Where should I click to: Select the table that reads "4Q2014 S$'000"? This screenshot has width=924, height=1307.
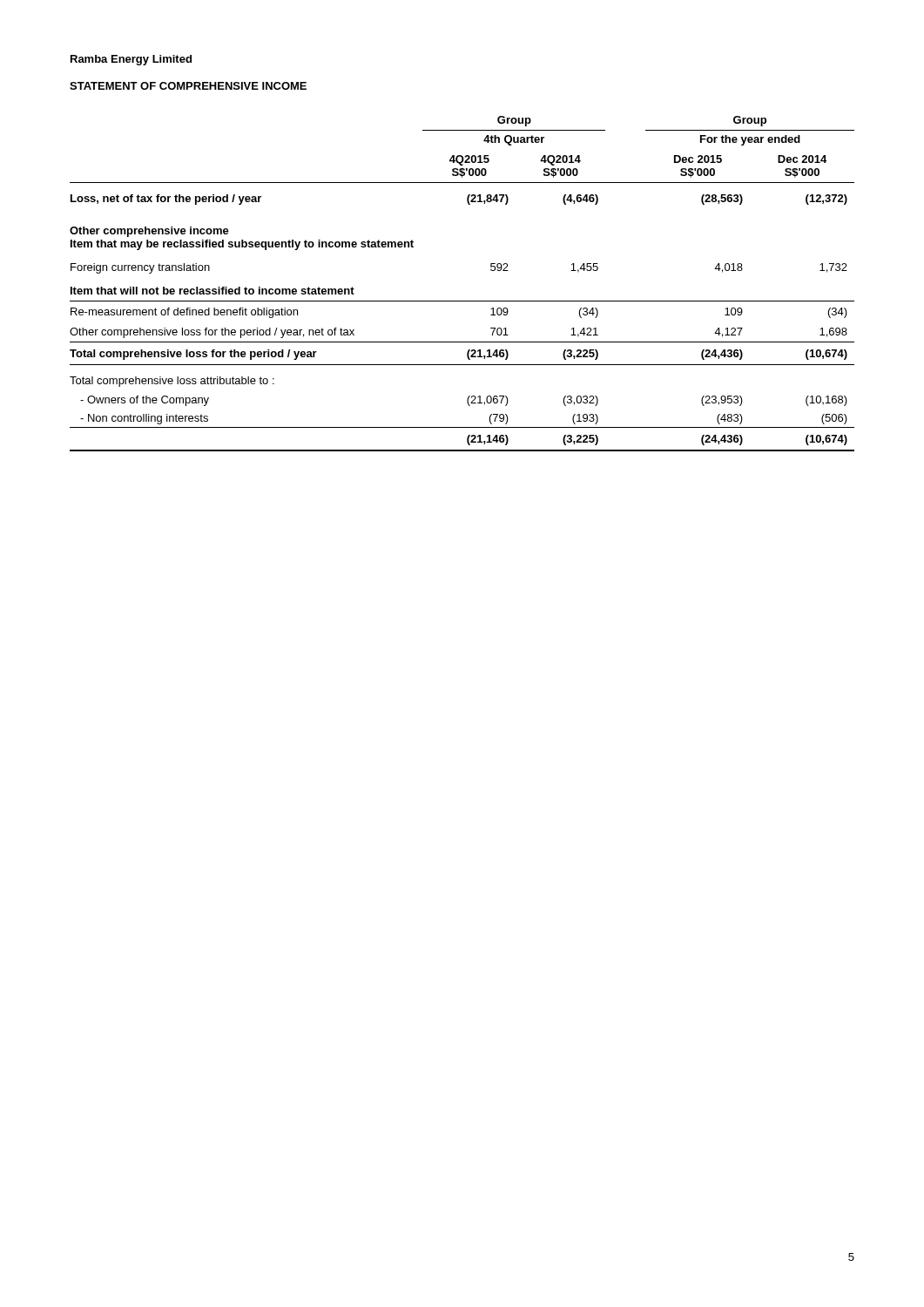click(x=462, y=281)
